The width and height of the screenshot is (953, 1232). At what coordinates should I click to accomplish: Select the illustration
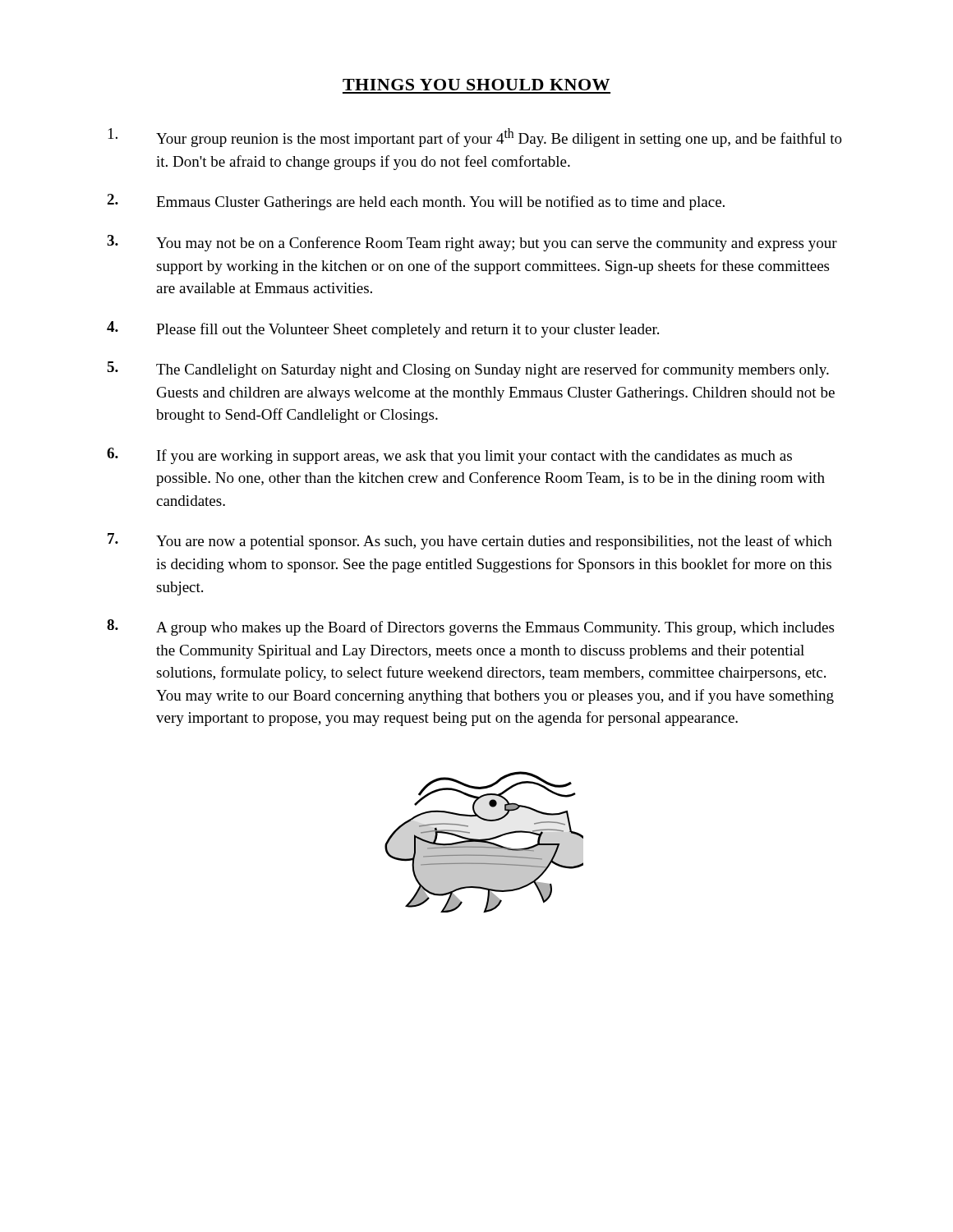tap(476, 846)
